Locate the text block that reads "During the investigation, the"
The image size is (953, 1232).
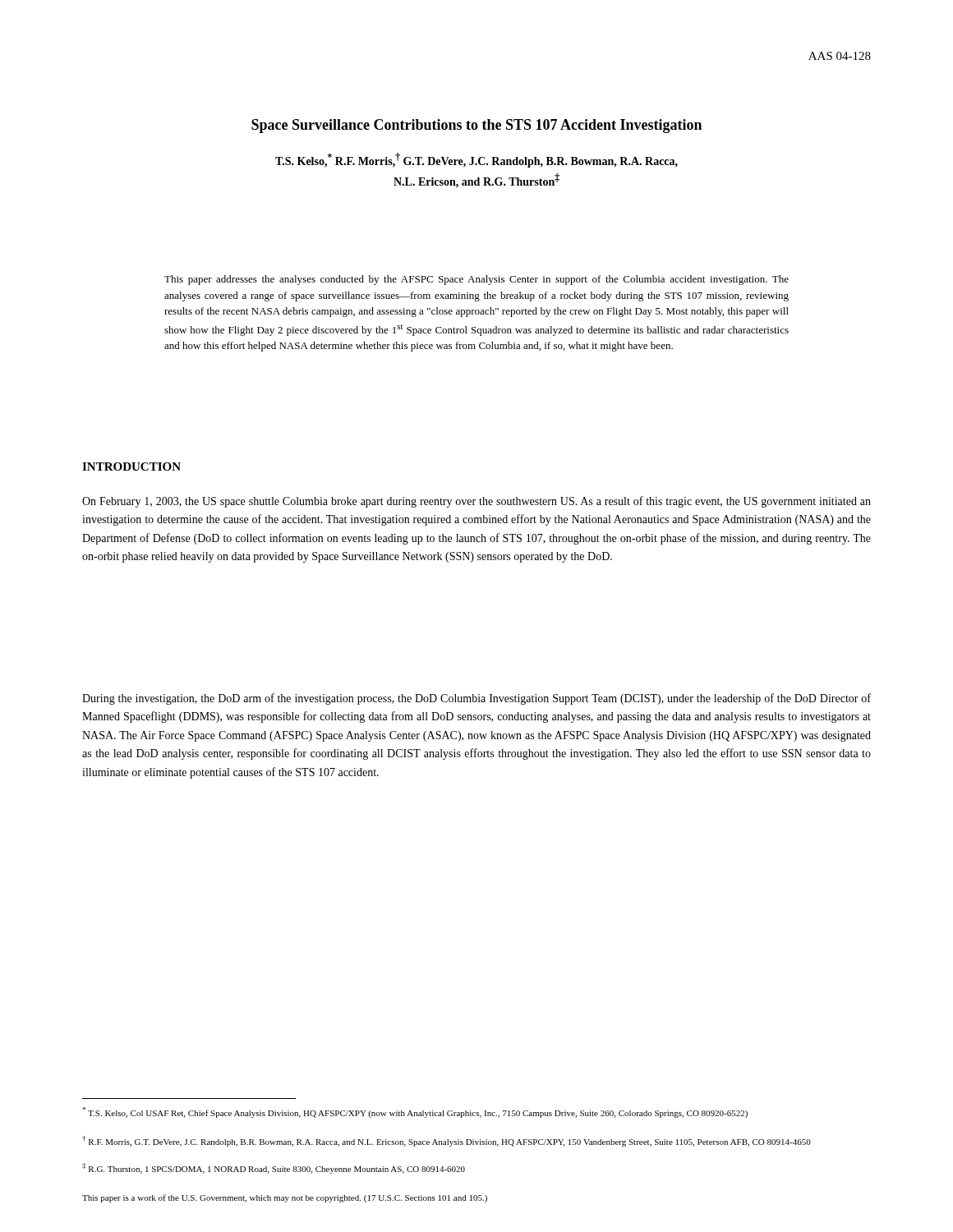point(476,735)
